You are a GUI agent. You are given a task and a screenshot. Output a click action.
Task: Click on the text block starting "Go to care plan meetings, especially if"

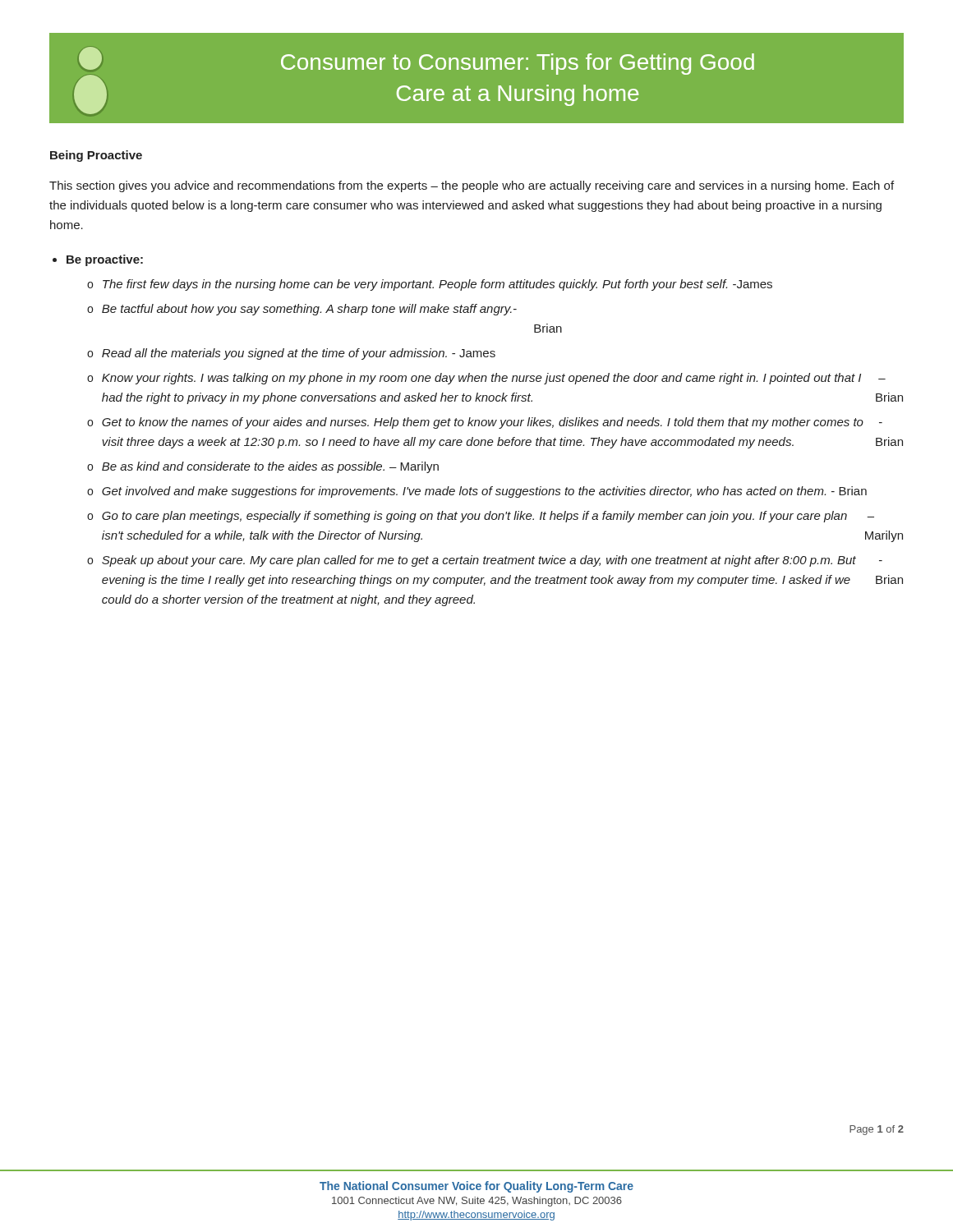[503, 526]
